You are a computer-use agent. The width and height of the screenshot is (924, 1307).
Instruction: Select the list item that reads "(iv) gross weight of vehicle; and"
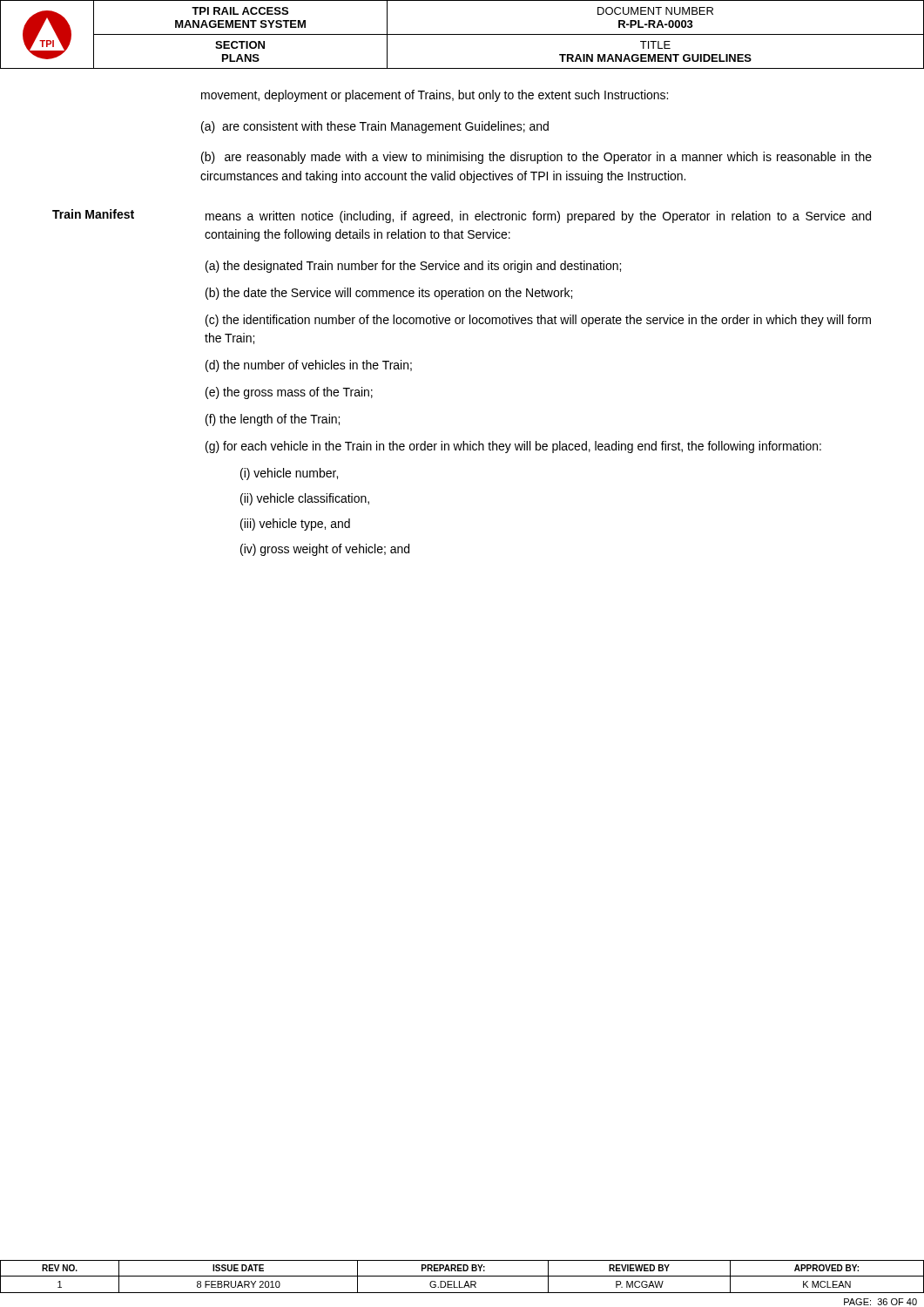pos(325,549)
